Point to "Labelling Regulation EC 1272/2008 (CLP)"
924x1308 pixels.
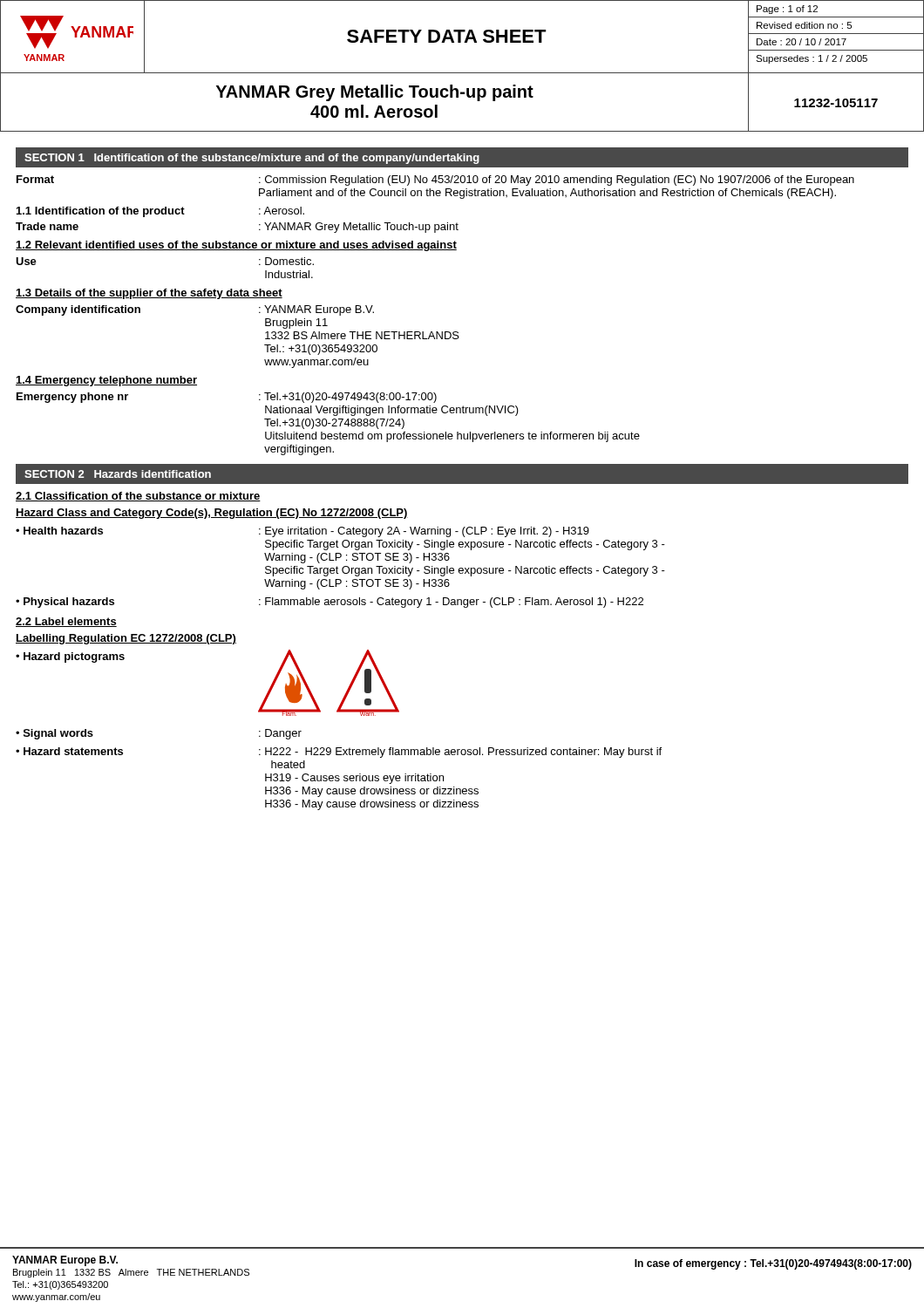[x=126, y=638]
